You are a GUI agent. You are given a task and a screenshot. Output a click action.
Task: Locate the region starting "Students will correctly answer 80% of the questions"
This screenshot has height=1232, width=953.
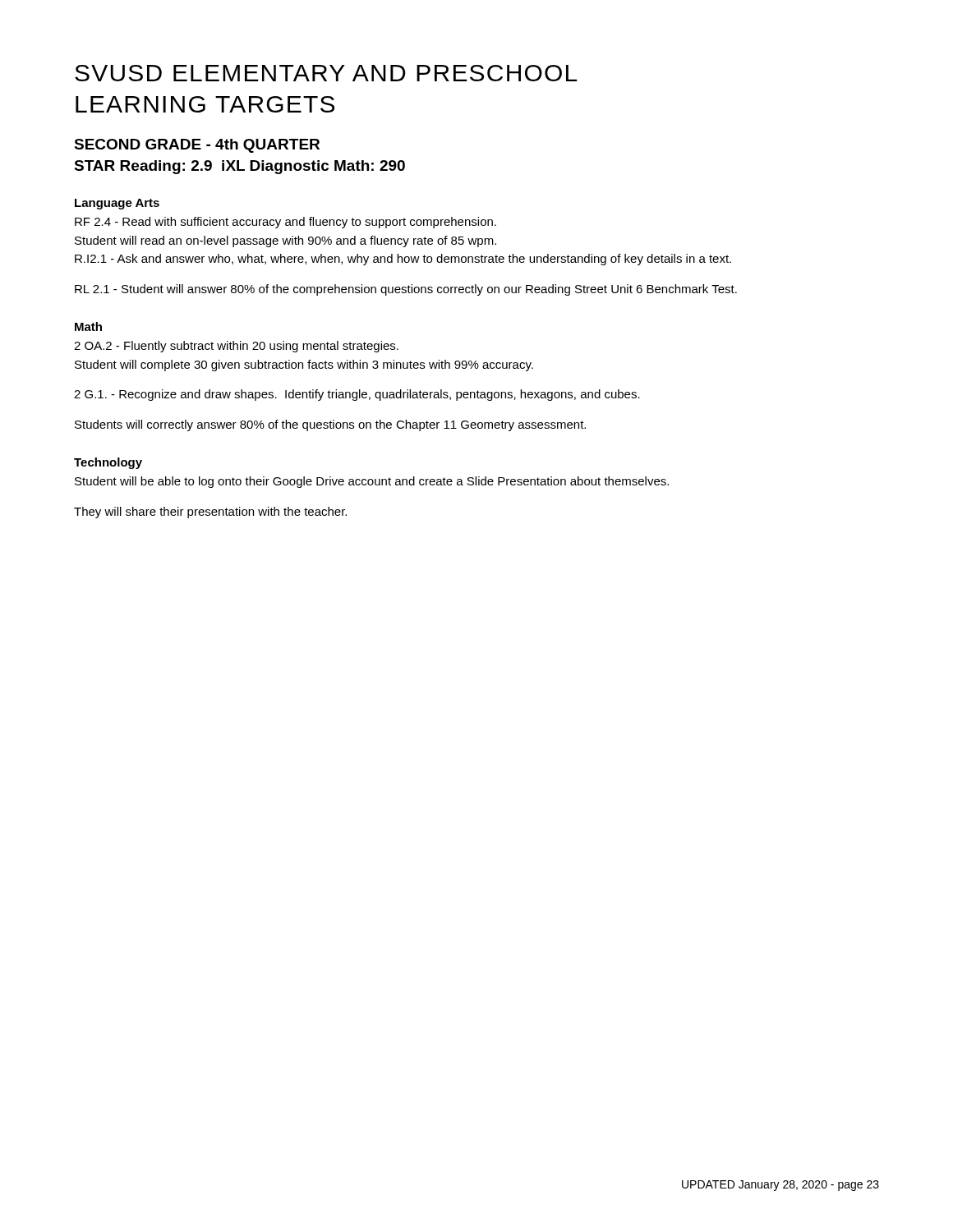pos(330,424)
